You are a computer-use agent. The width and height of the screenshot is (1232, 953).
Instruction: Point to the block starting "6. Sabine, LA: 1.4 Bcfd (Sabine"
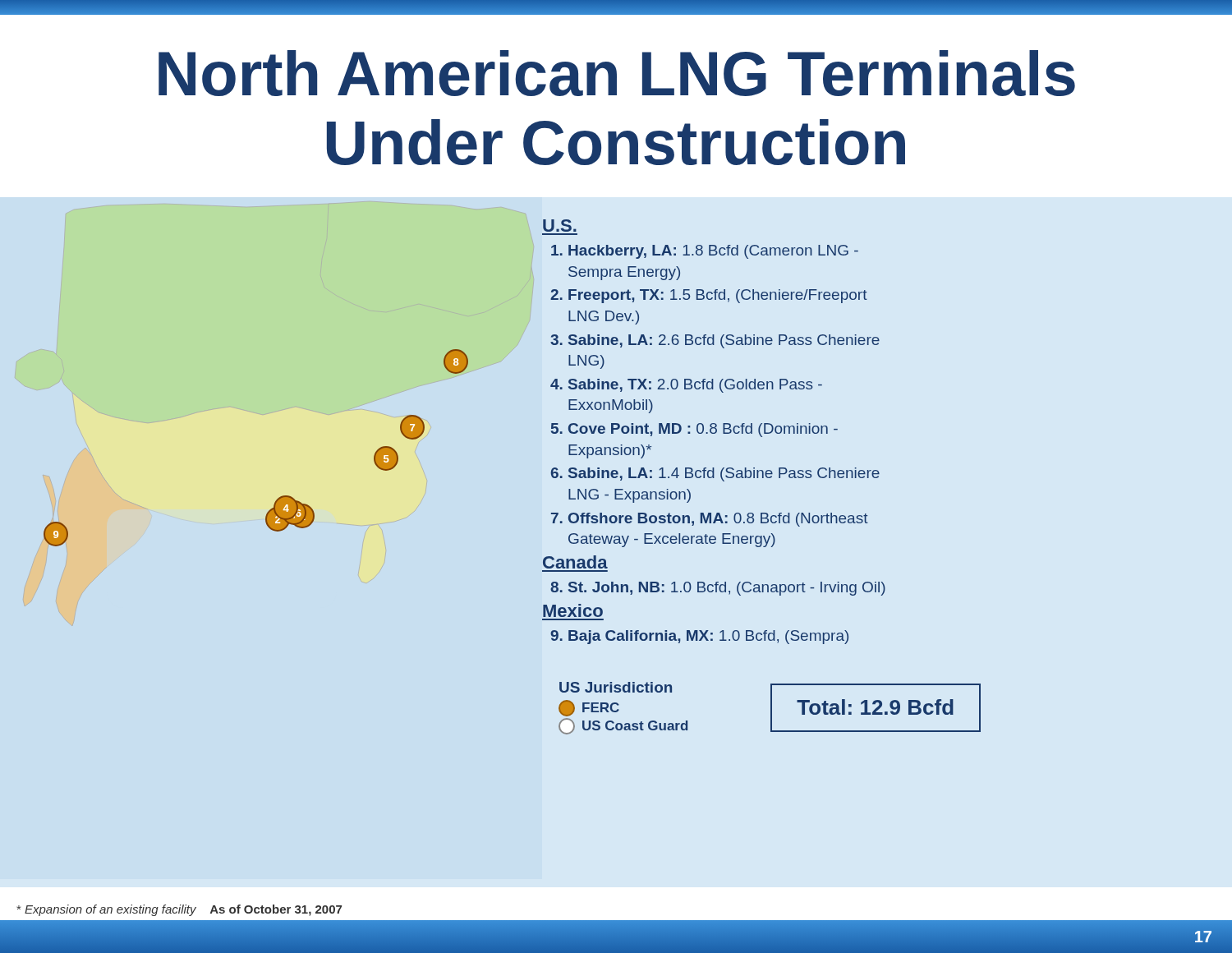click(715, 484)
